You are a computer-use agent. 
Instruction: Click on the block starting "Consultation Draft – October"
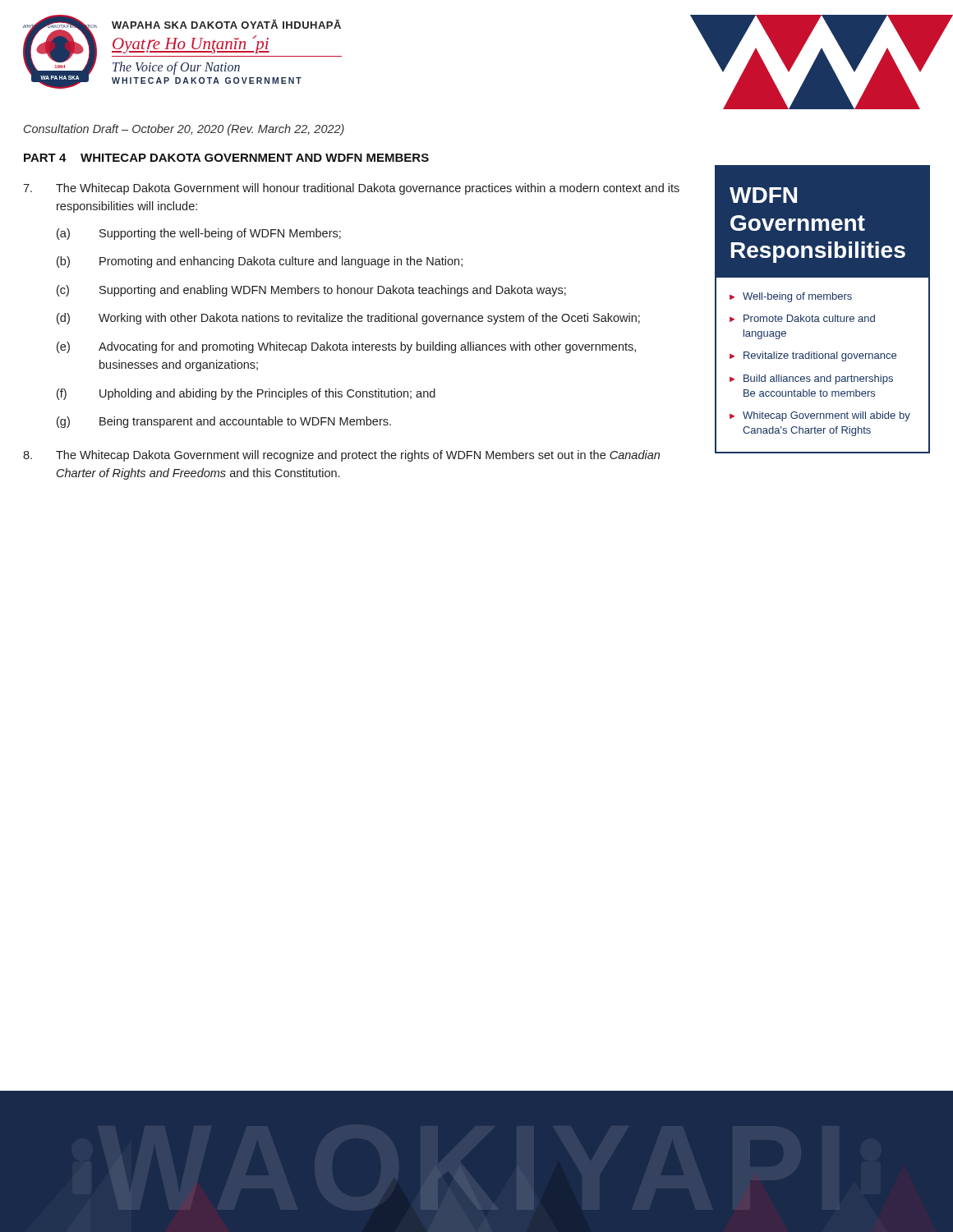pos(184,129)
